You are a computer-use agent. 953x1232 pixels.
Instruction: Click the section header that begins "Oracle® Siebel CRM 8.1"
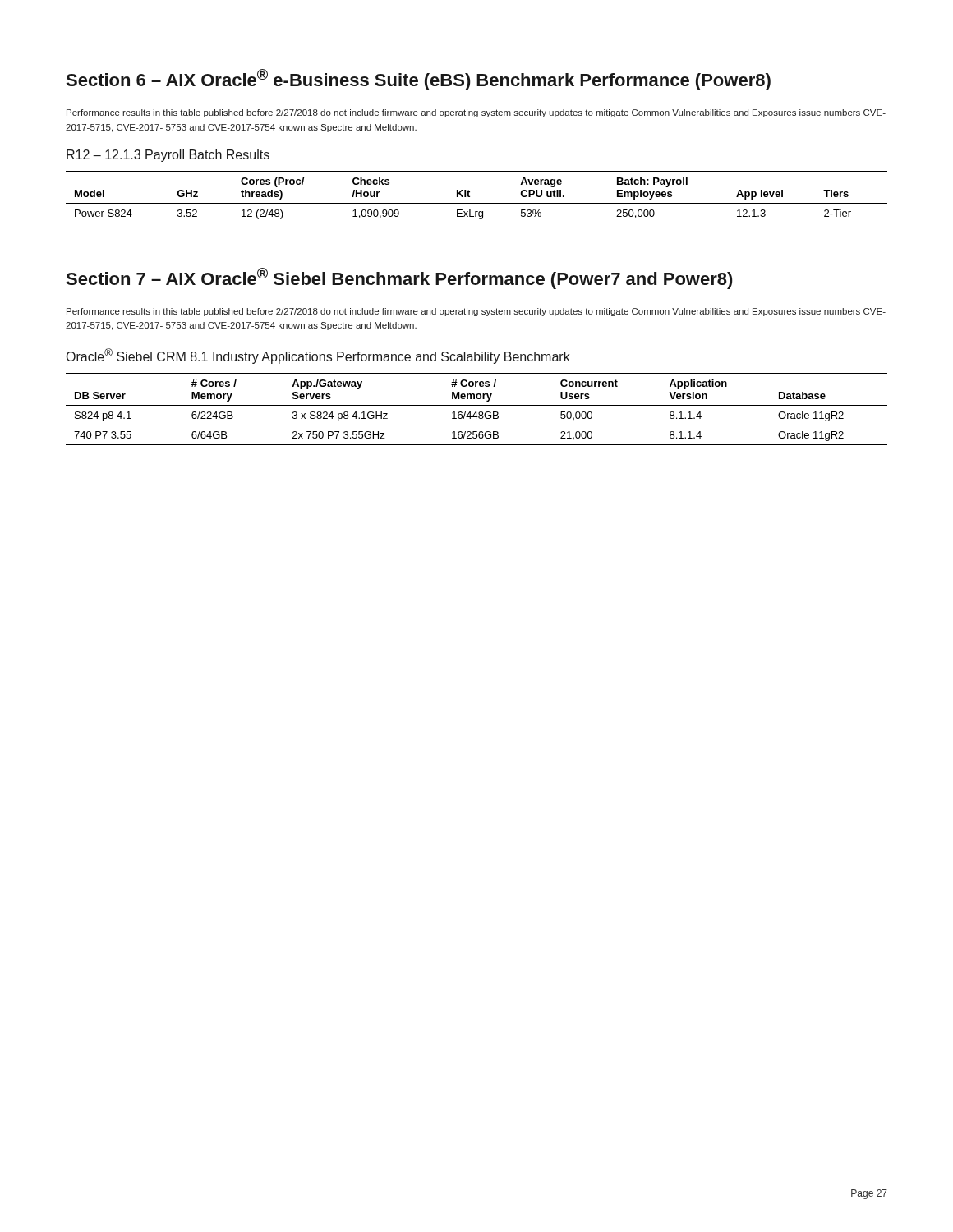476,355
